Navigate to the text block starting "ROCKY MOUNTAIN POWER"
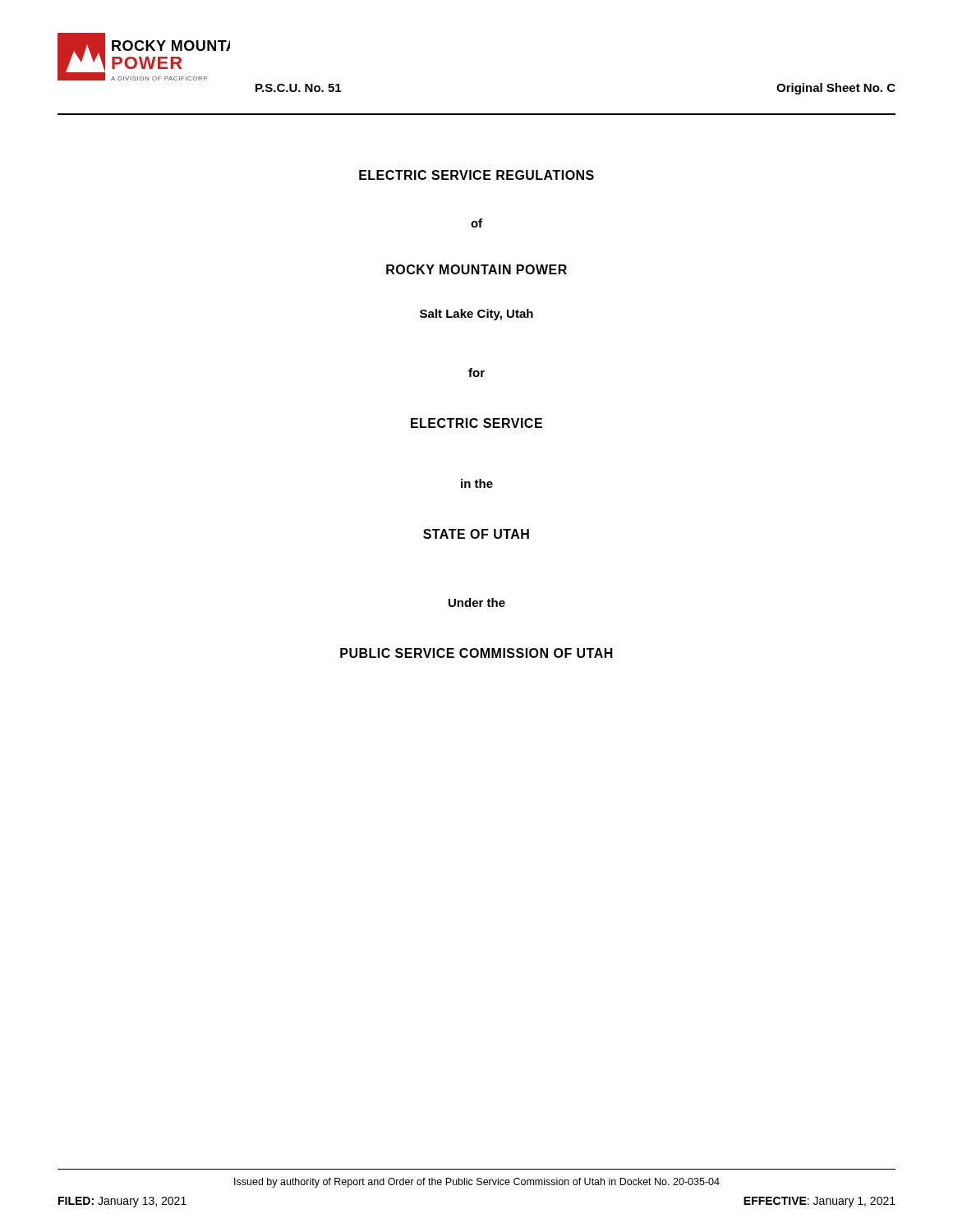 pos(476,270)
